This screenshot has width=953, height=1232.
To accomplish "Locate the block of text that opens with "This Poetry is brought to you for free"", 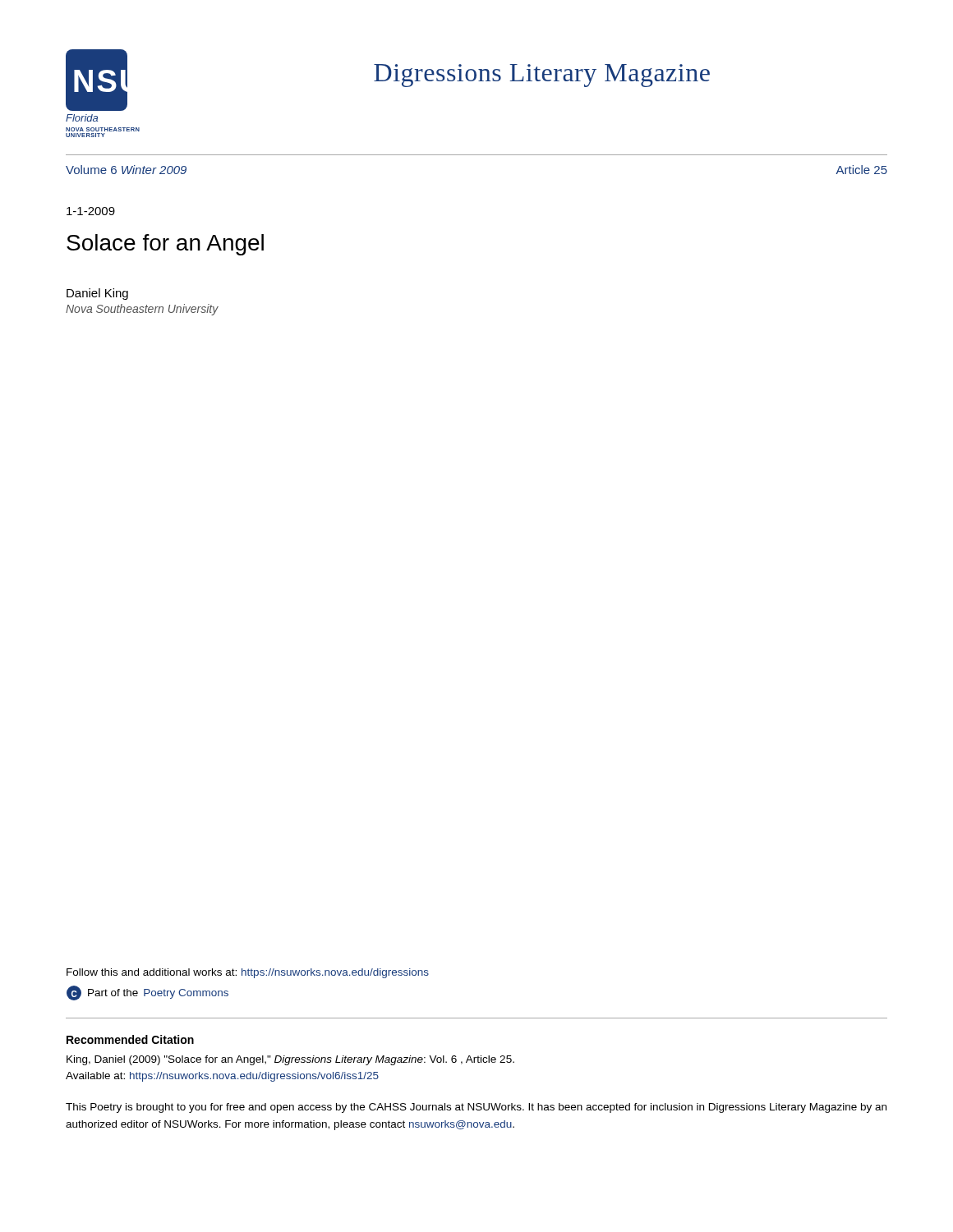I will (x=476, y=1115).
